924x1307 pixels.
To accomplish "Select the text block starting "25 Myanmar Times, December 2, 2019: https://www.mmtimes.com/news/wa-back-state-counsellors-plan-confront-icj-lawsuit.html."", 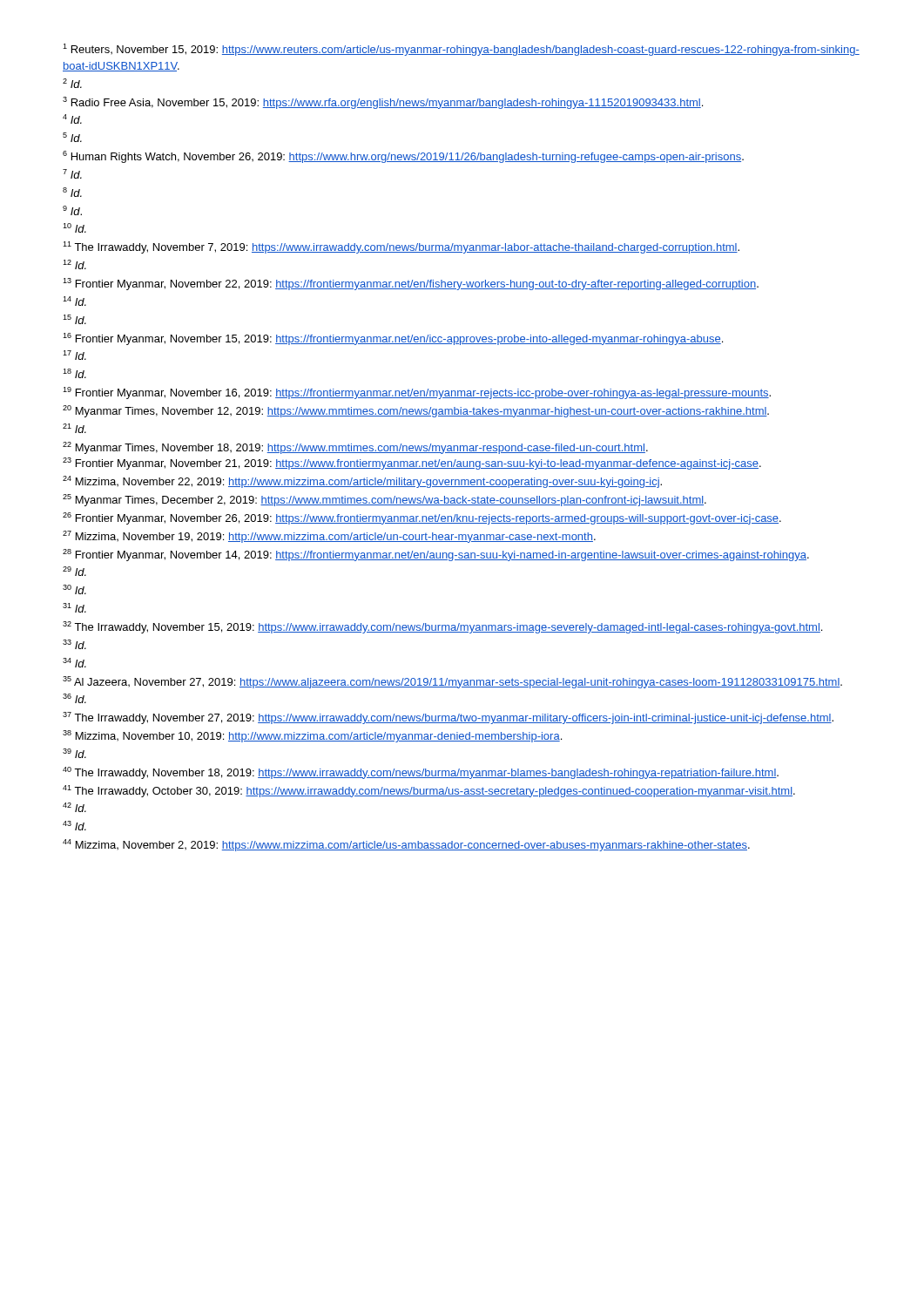I will [x=385, y=499].
